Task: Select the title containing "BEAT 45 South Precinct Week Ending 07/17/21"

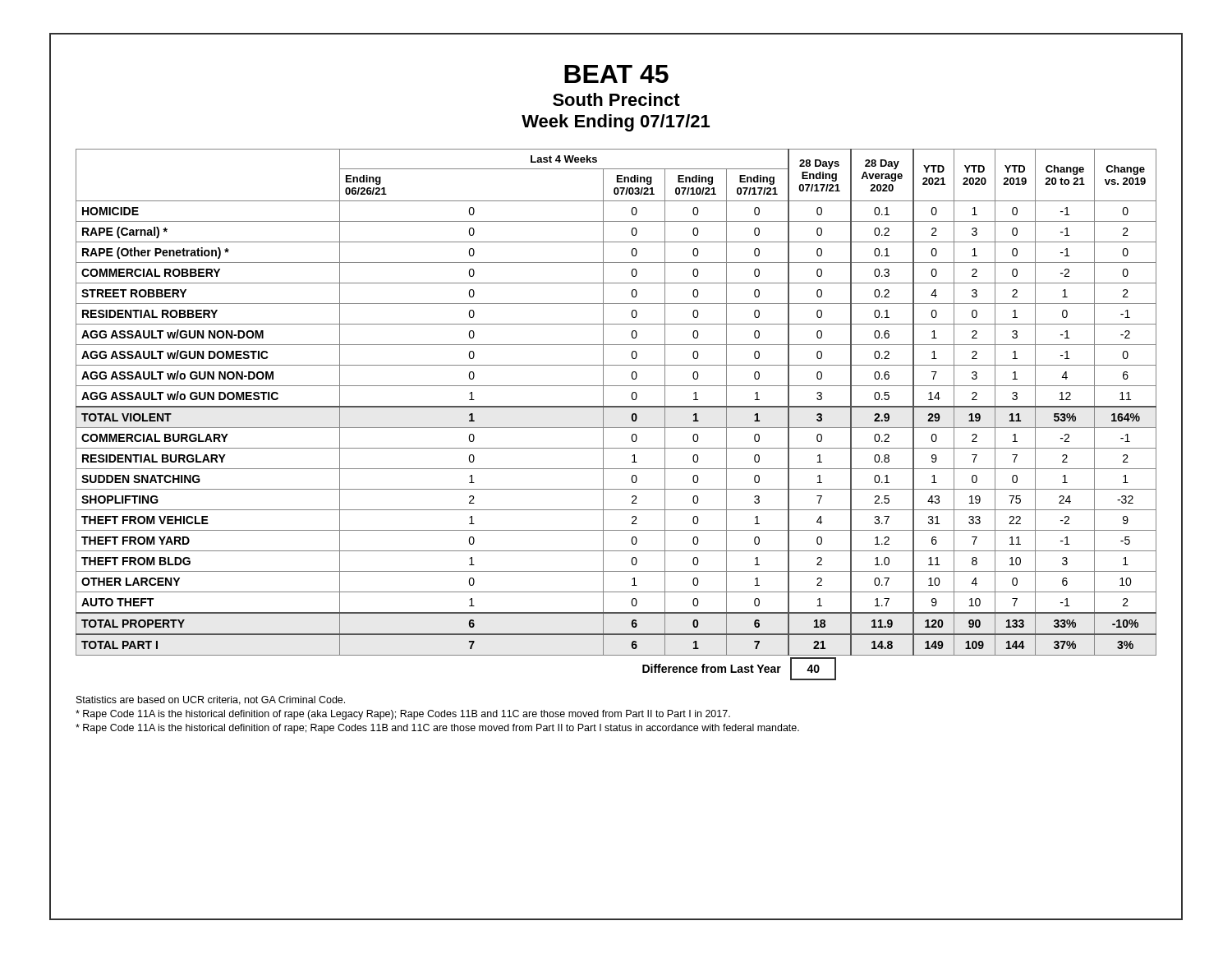Action: point(616,96)
